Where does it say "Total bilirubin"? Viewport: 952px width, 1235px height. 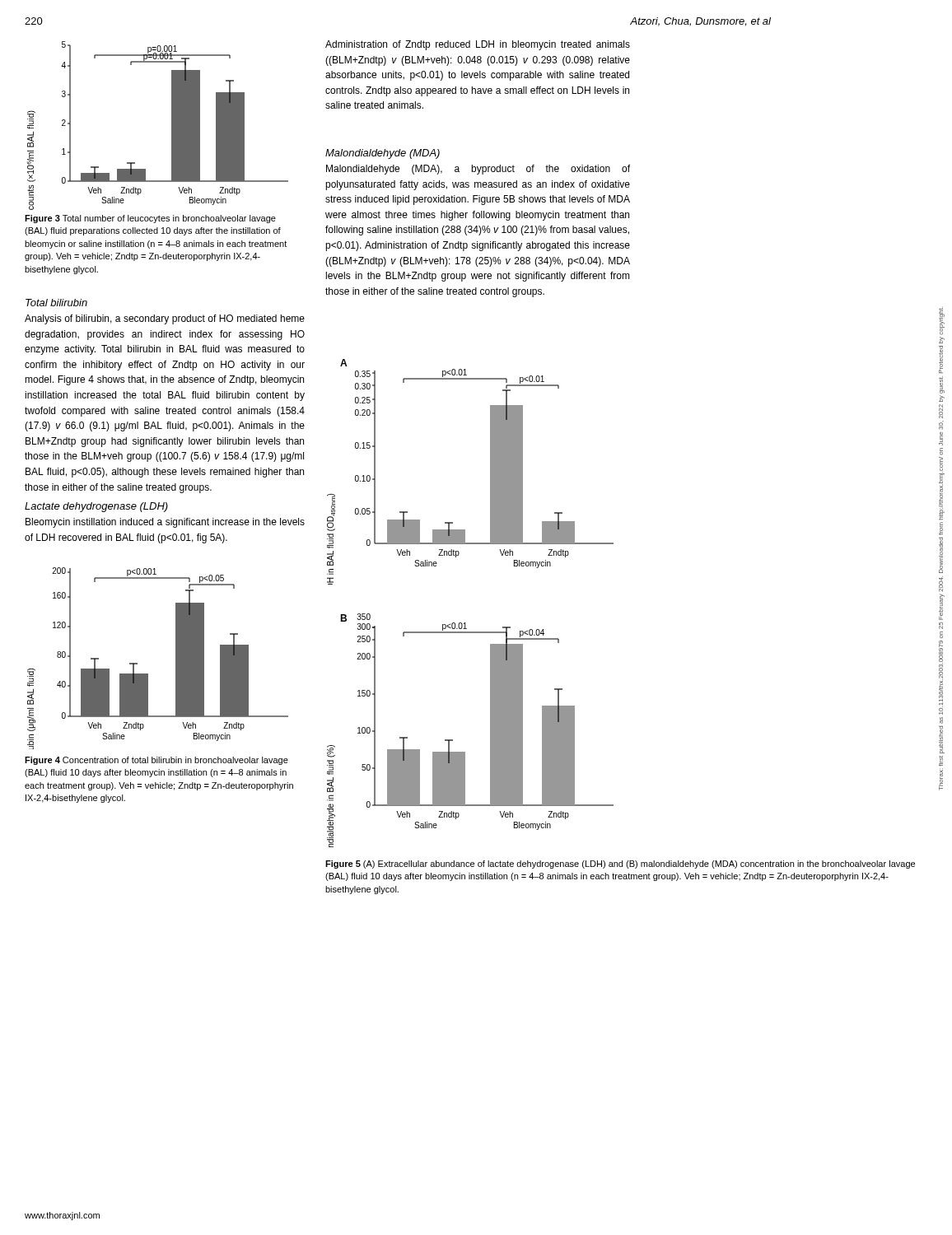56,303
